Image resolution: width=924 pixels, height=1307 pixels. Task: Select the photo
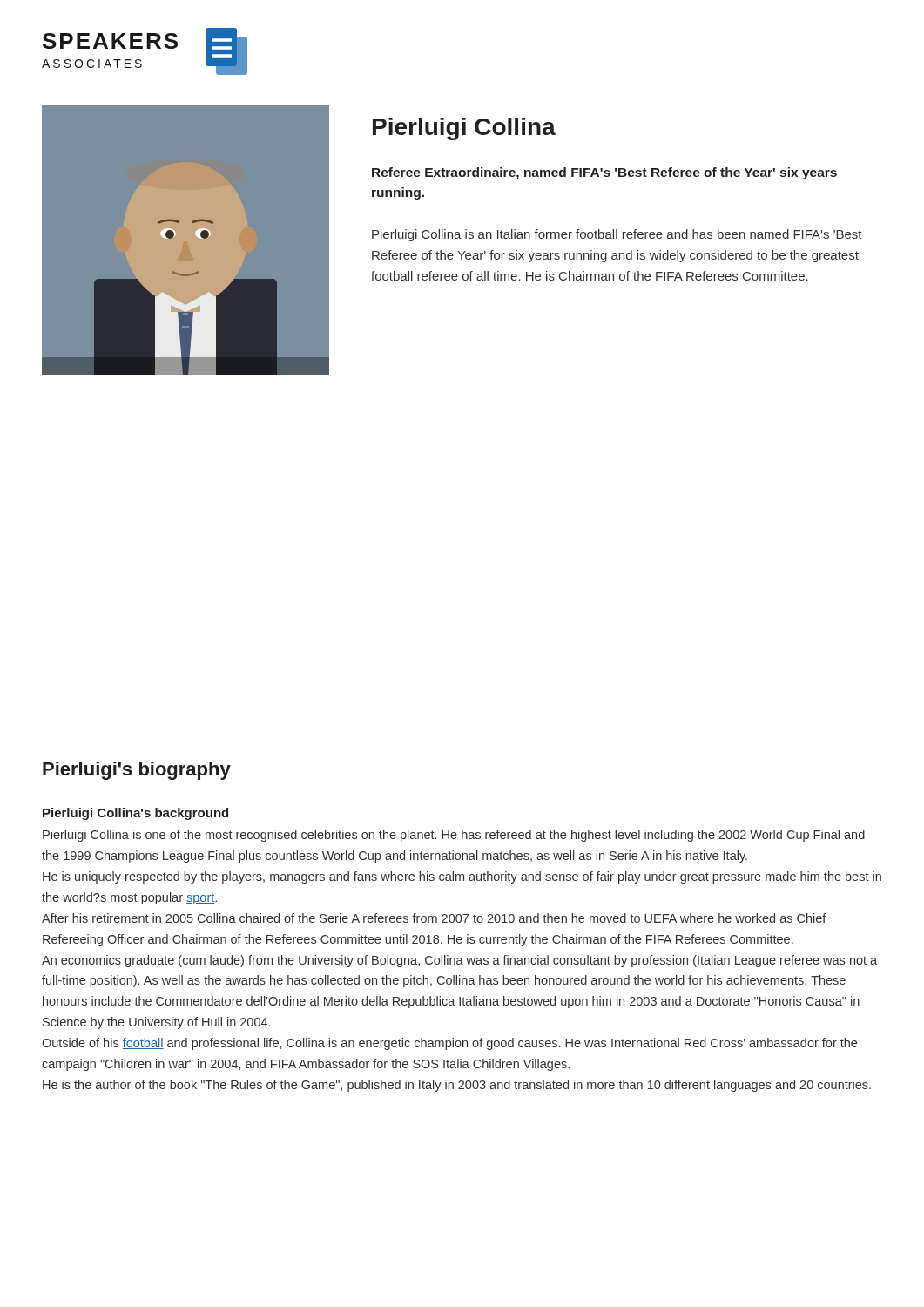[x=185, y=241]
